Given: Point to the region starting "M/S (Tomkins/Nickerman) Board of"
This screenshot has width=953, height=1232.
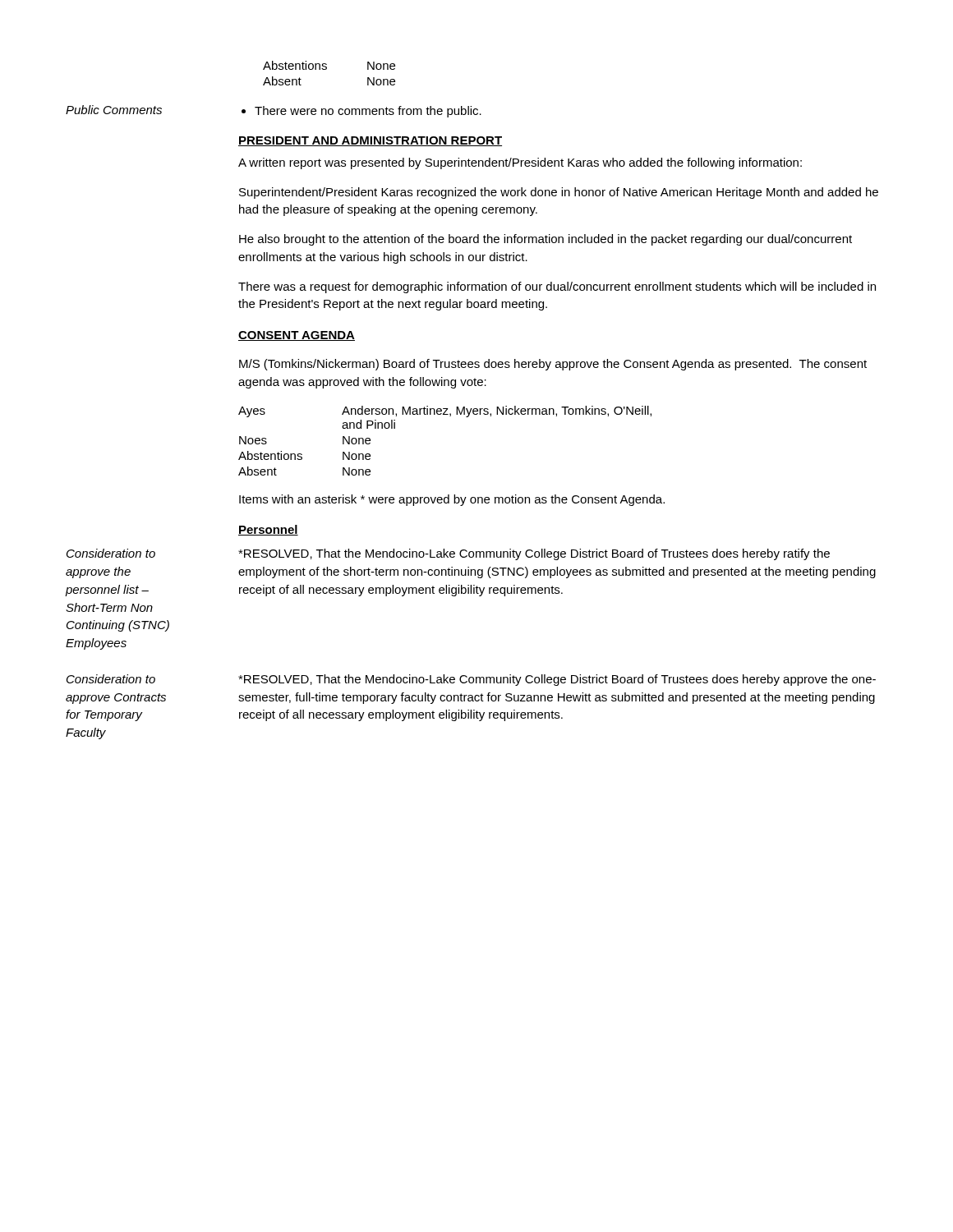Looking at the screenshot, I should tap(563, 373).
